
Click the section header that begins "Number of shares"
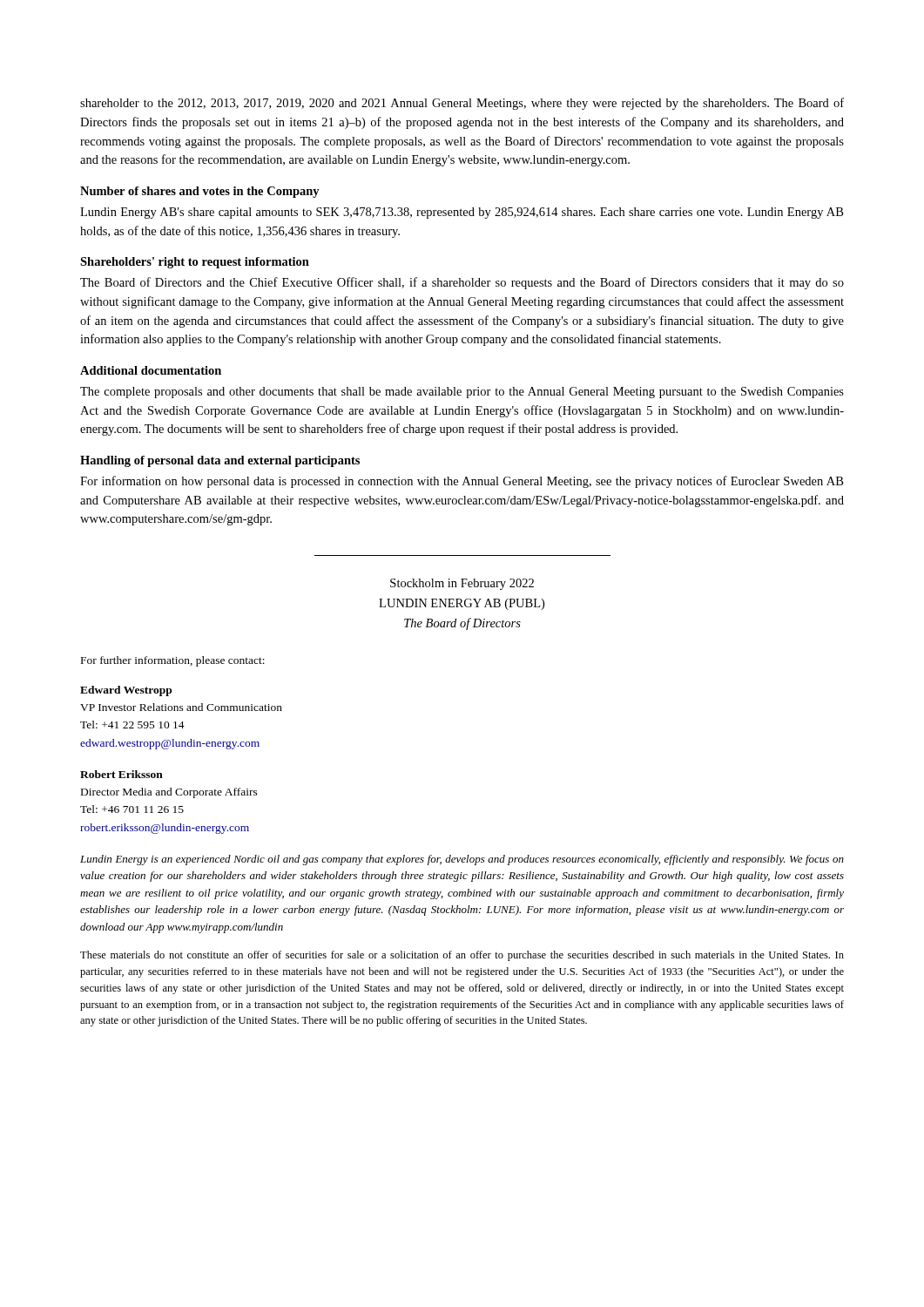click(200, 192)
